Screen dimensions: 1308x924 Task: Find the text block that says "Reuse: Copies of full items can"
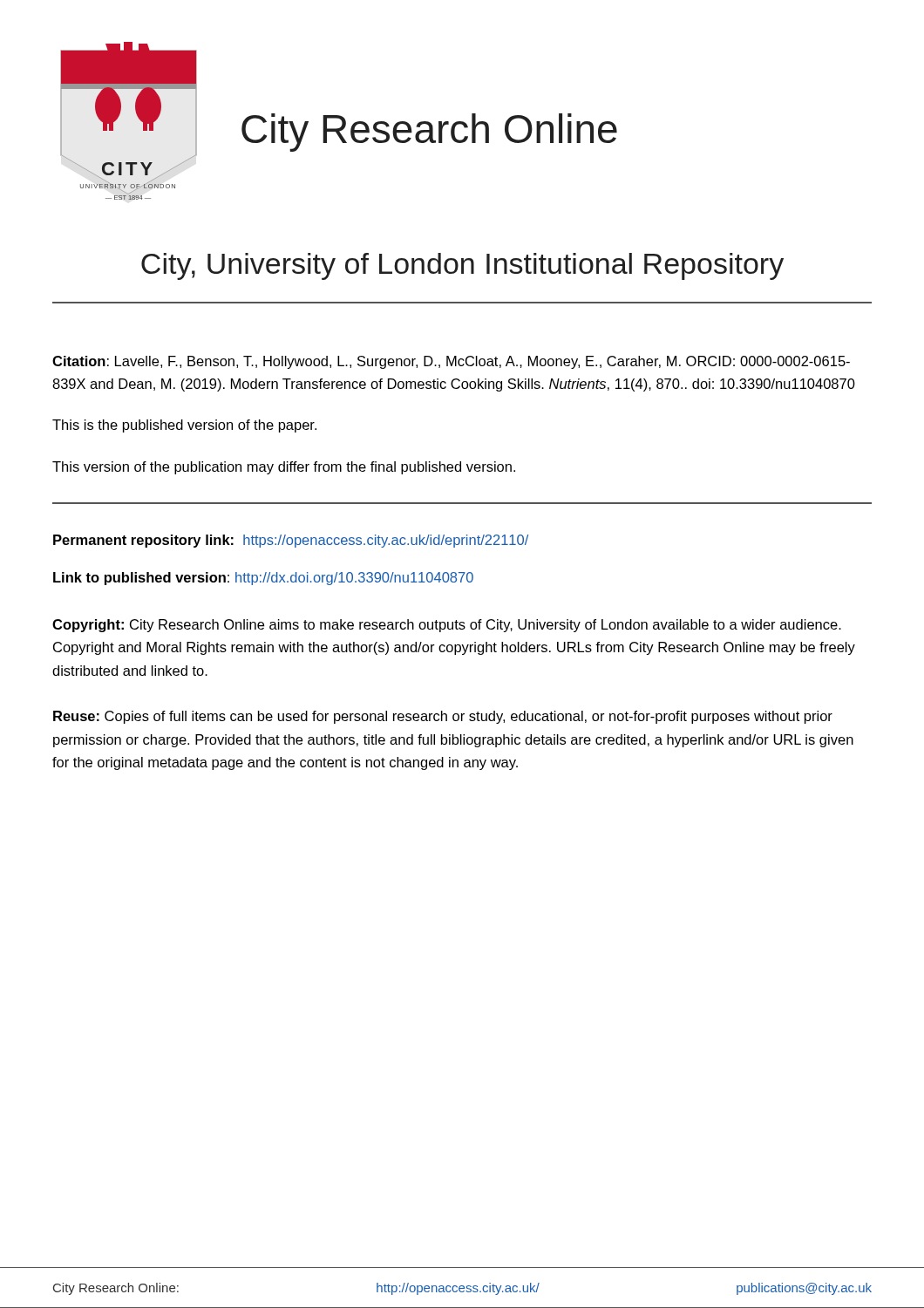click(453, 739)
